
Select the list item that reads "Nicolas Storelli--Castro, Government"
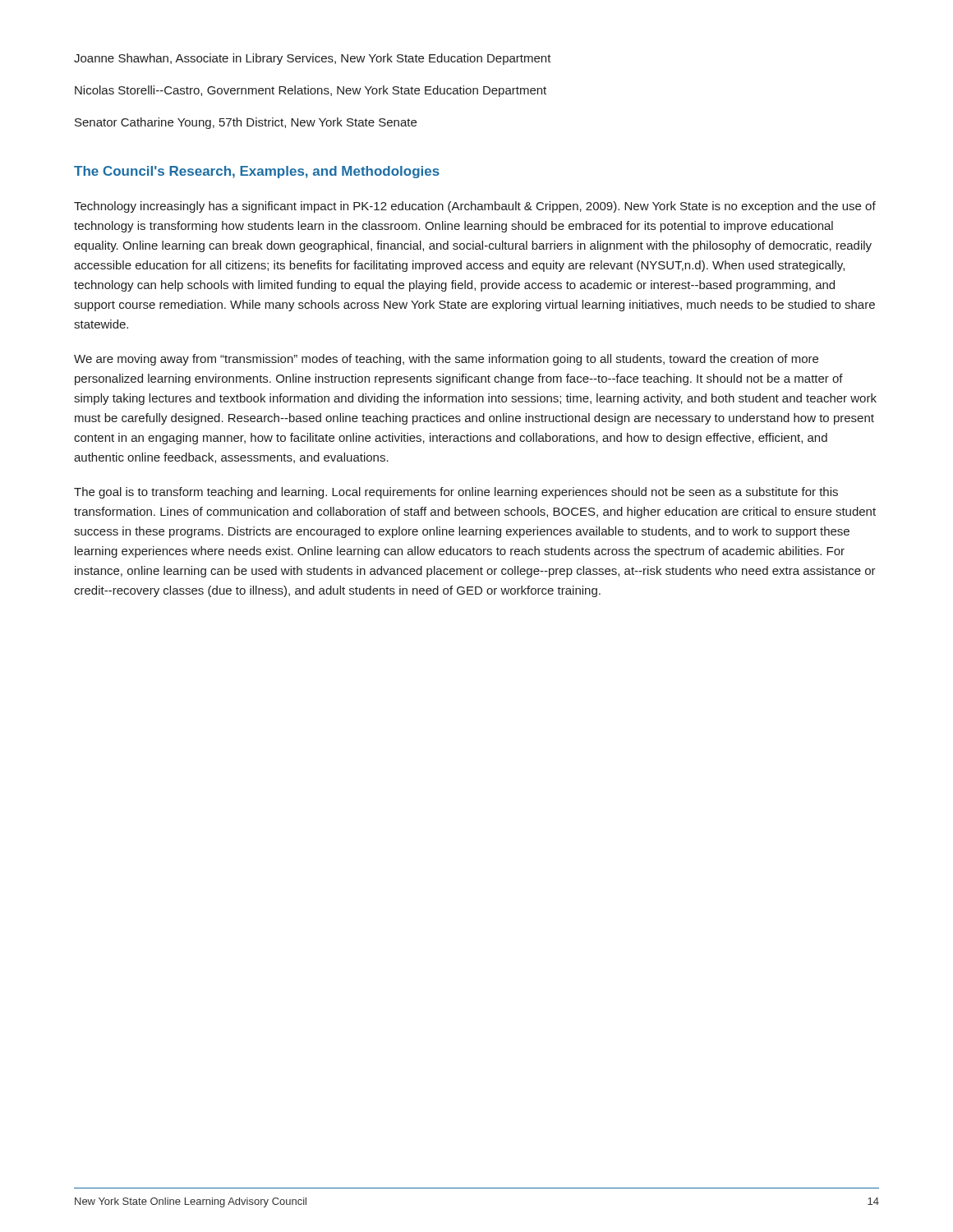(x=310, y=90)
